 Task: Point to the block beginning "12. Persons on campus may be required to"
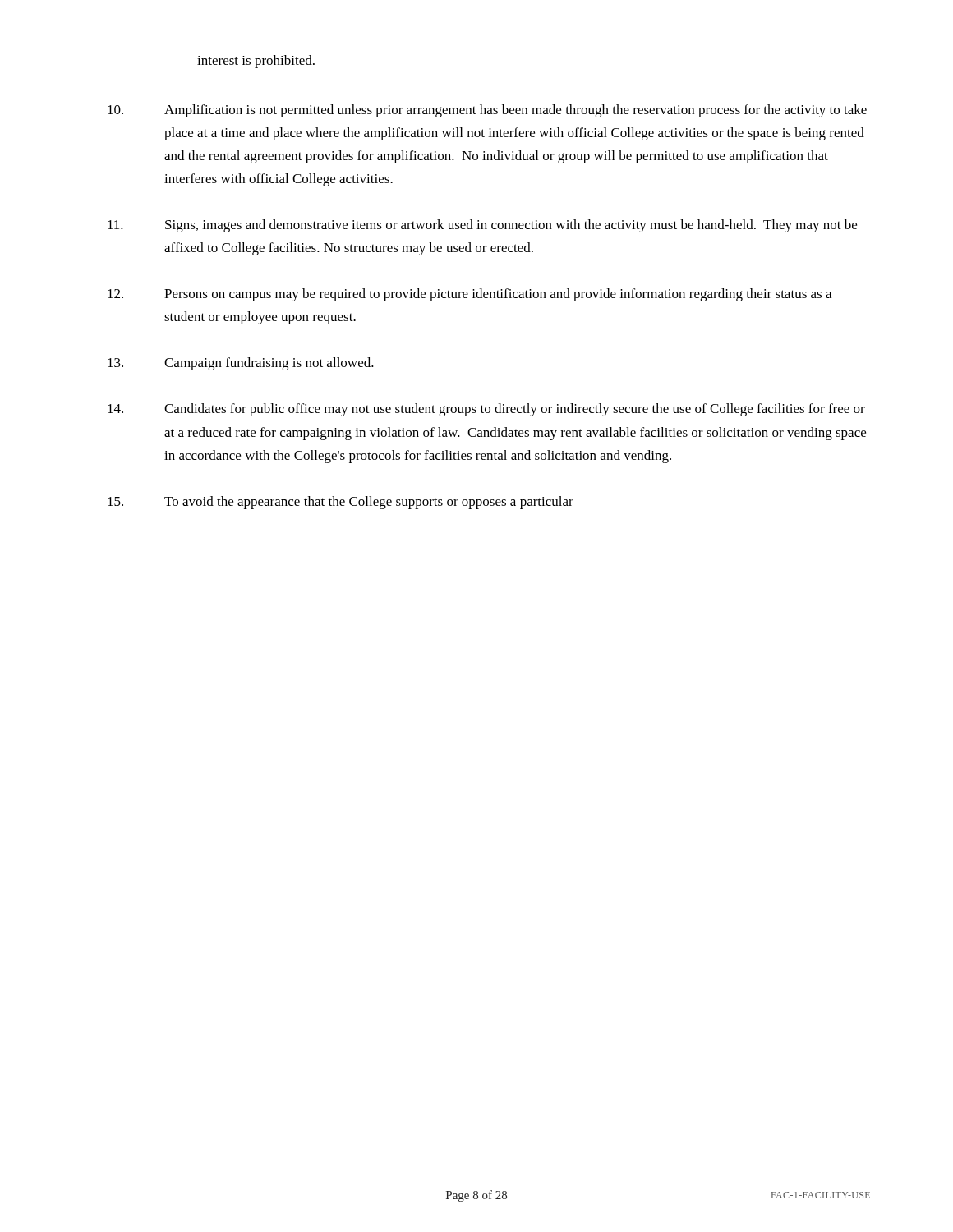489,306
